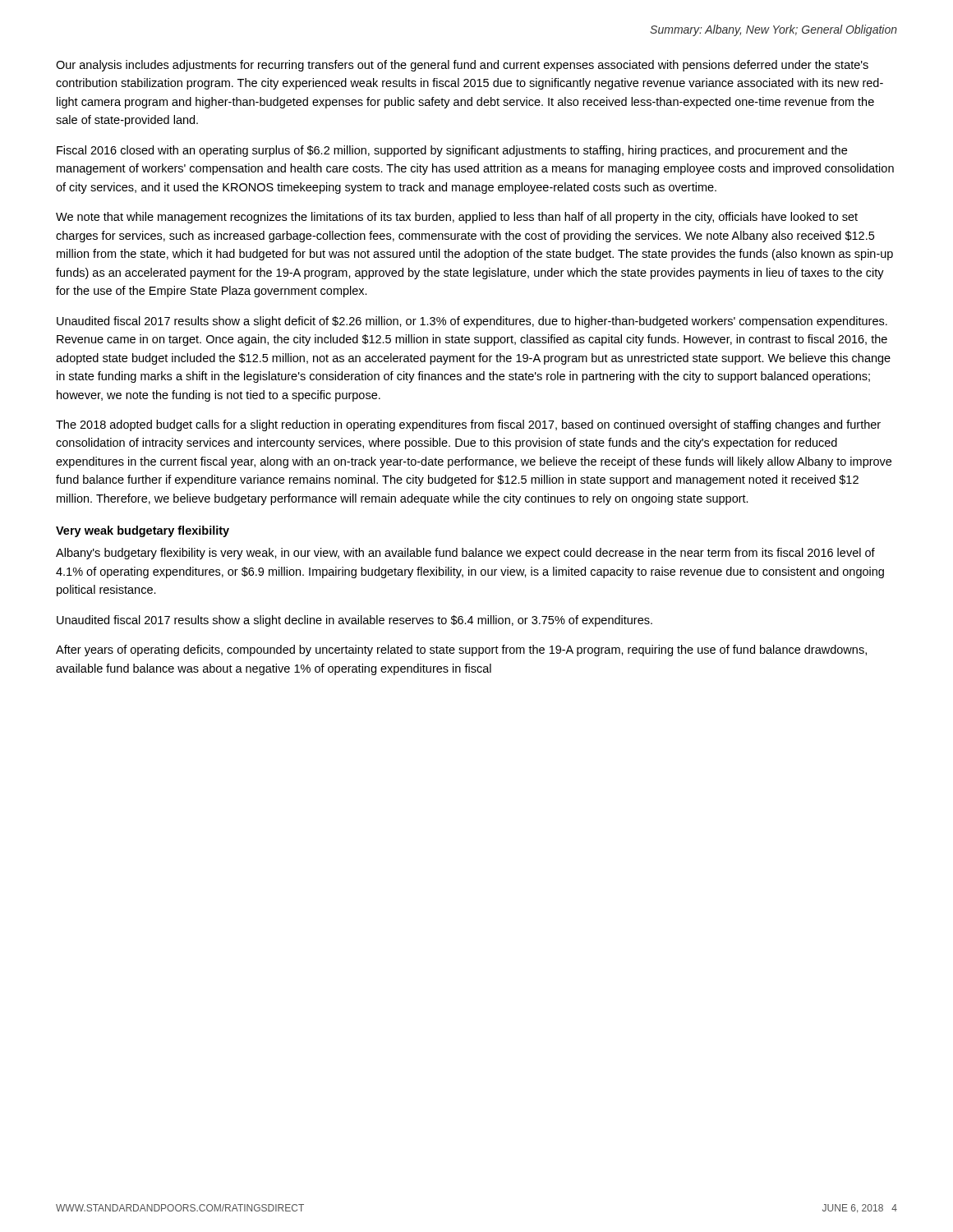Point to the block beginning "The 2018 adopted budget"

coord(474,462)
